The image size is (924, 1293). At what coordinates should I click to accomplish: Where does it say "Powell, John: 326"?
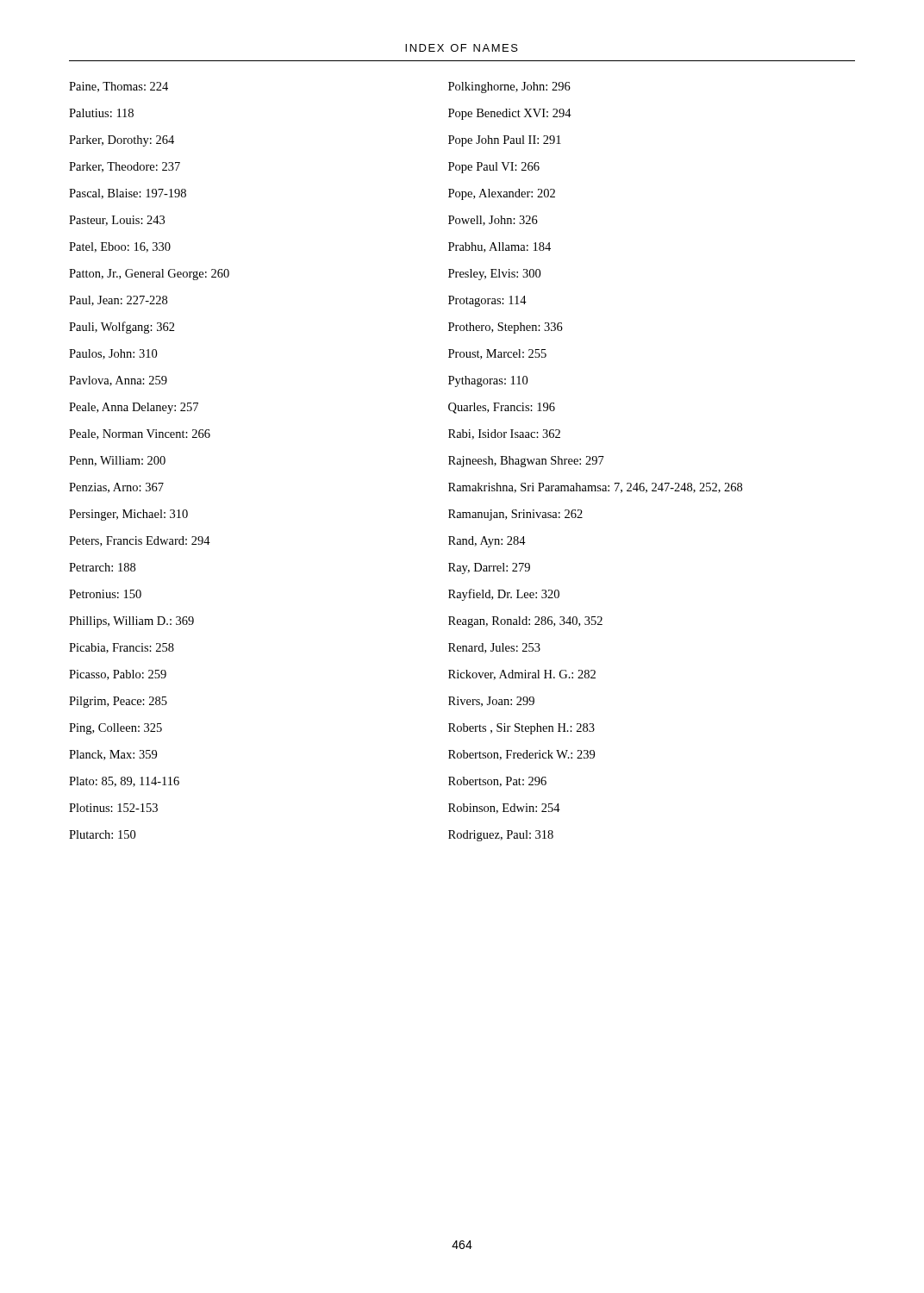(493, 220)
